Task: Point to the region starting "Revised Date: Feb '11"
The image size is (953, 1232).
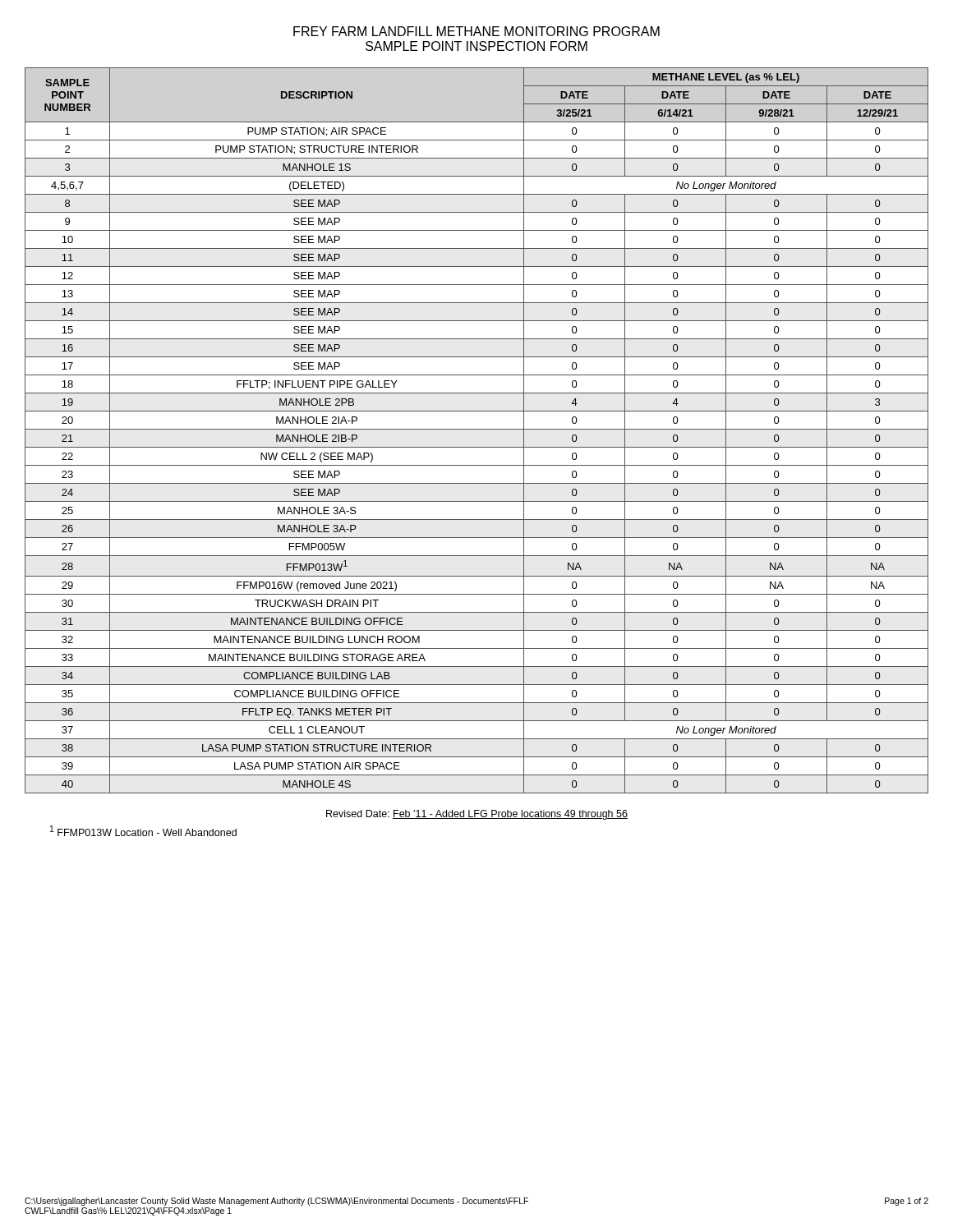Action: pos(476,814)
